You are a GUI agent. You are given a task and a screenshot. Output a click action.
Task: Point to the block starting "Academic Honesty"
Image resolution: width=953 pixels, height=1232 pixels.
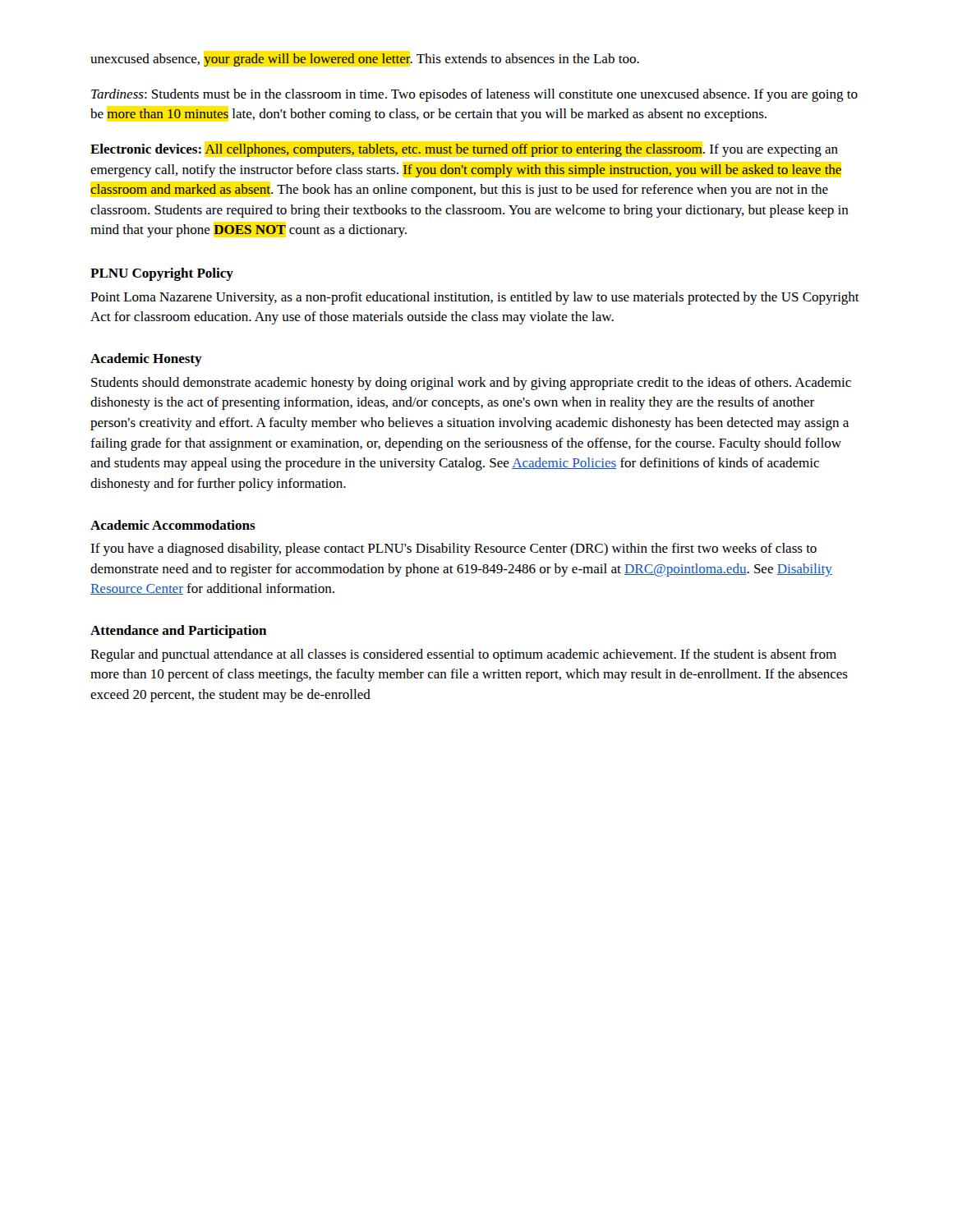point(146,359)
